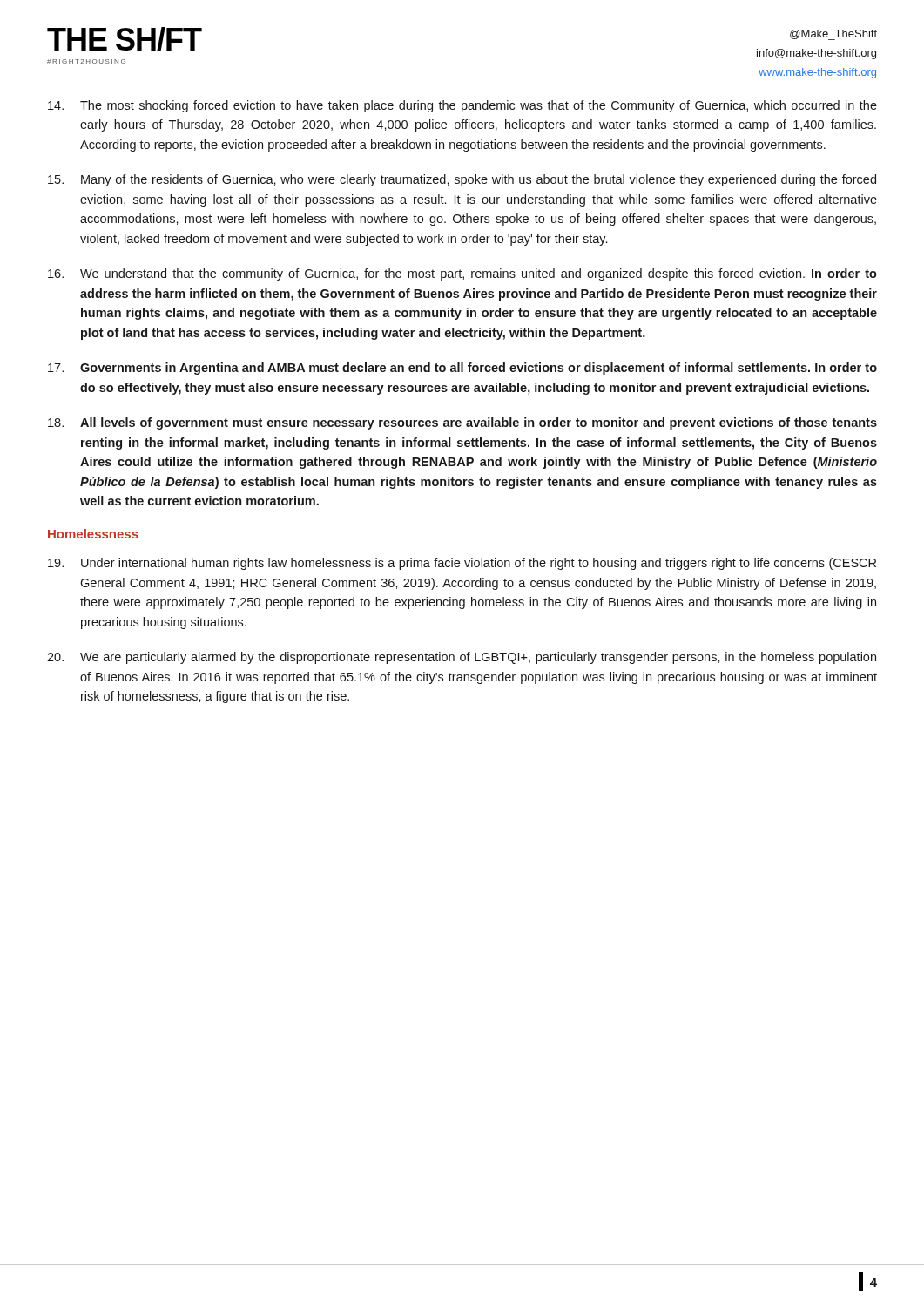
Task: Locate the block starting "18. All levels of government must ensure"
Action: pyautogui.click(x=462, y=462)
